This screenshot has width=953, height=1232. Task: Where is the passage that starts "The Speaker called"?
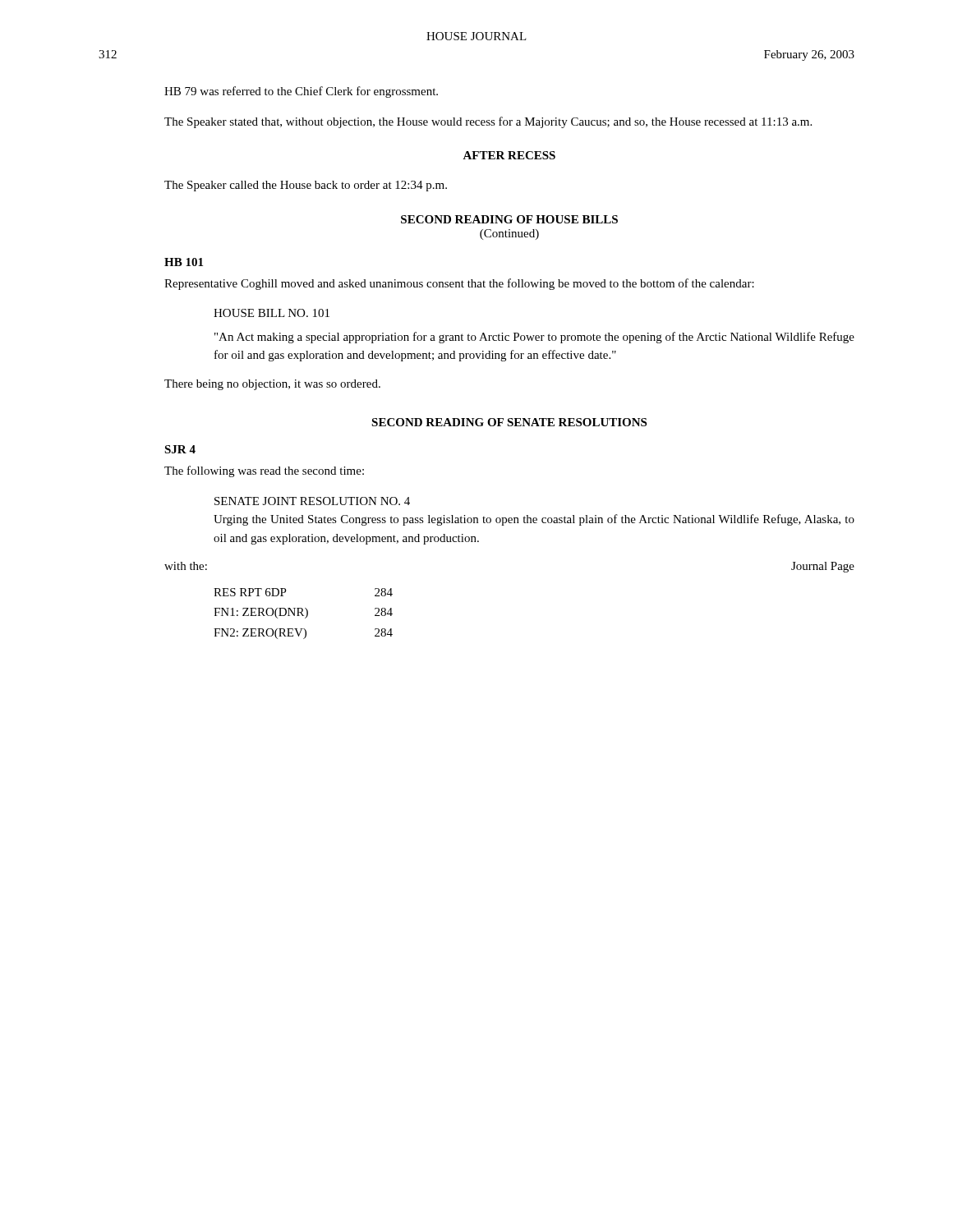tap(306, 185)
